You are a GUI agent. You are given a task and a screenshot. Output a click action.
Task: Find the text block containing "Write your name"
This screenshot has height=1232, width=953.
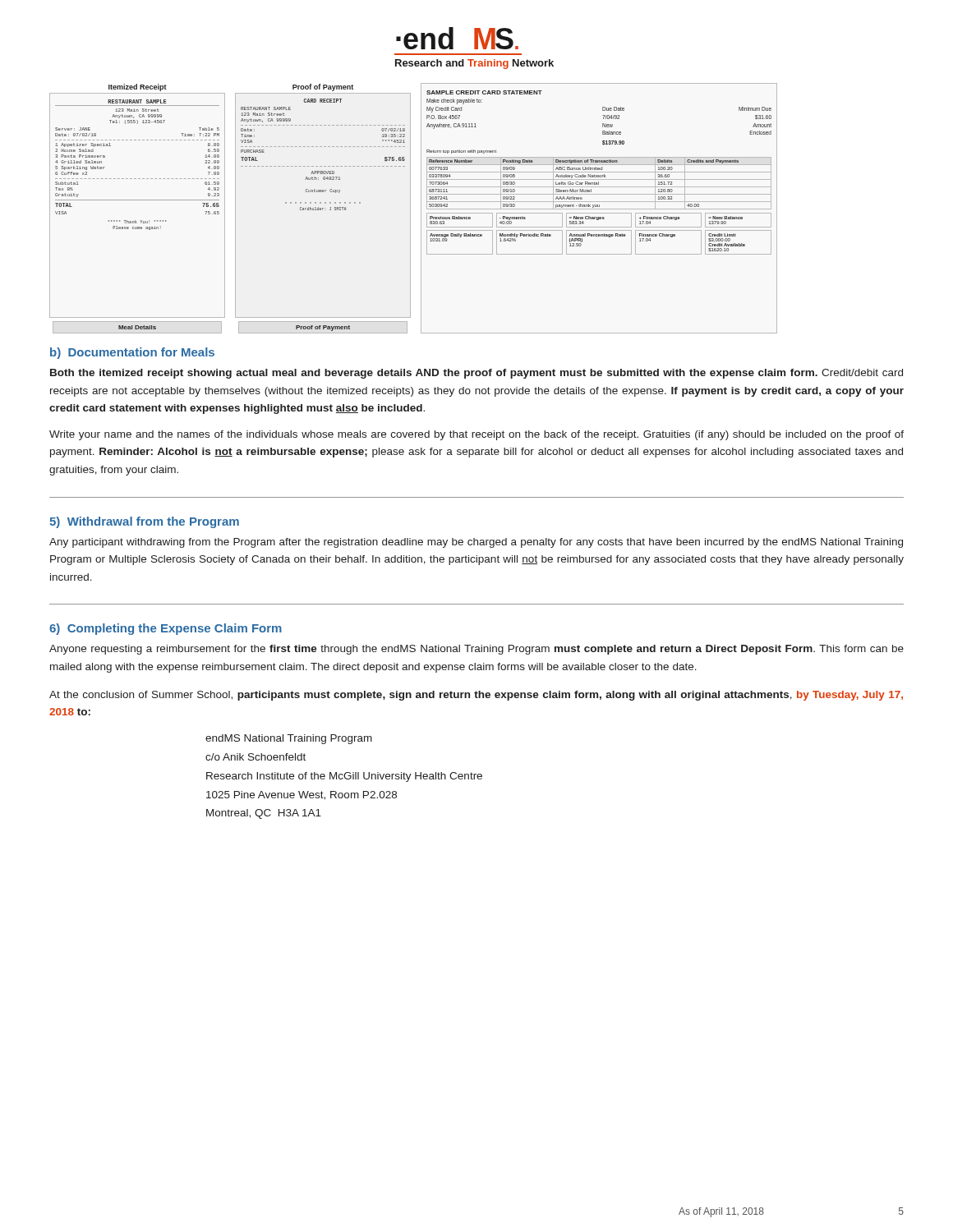476,452
